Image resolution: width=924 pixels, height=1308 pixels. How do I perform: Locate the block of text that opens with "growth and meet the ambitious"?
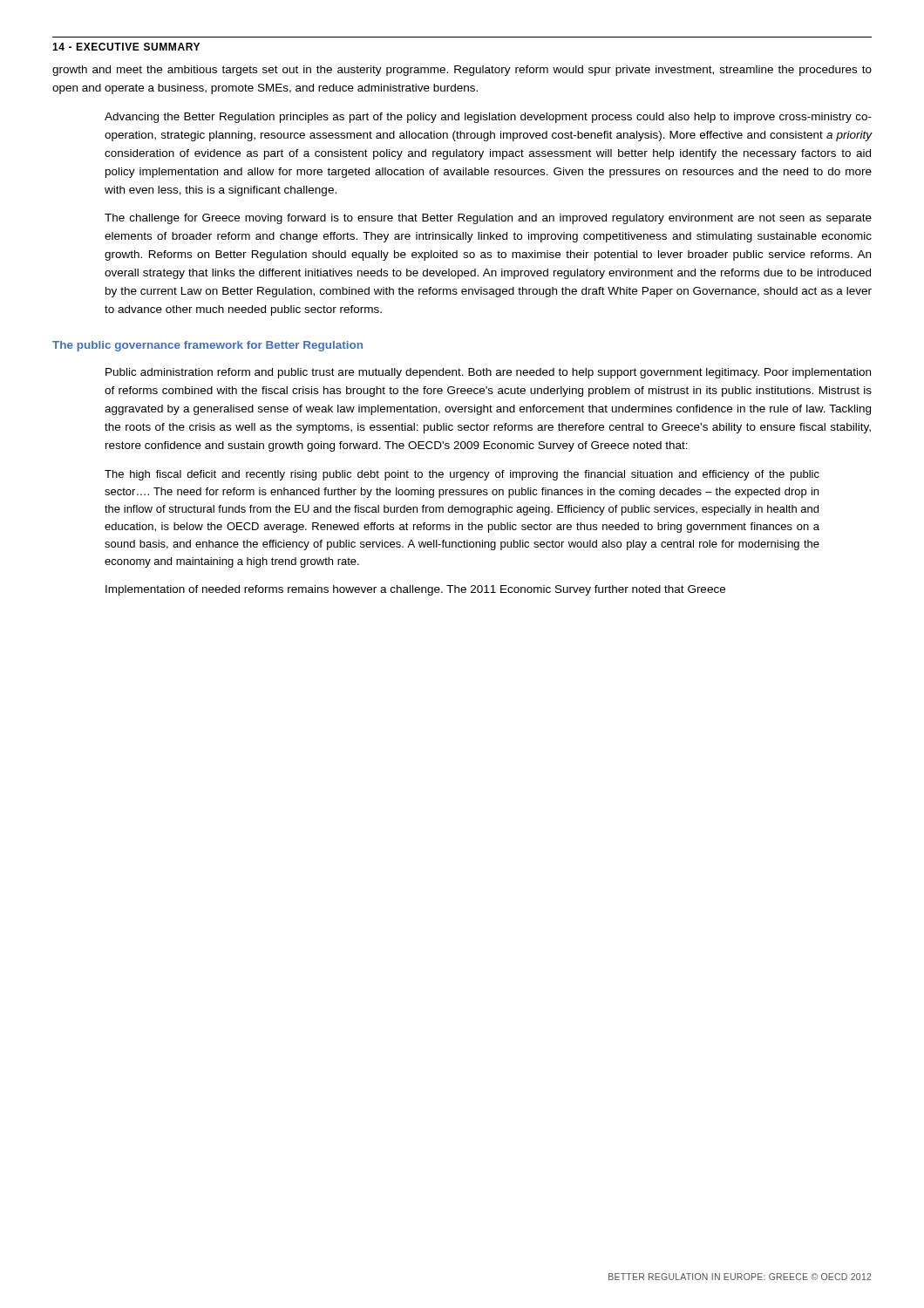[x=462, y=78]
